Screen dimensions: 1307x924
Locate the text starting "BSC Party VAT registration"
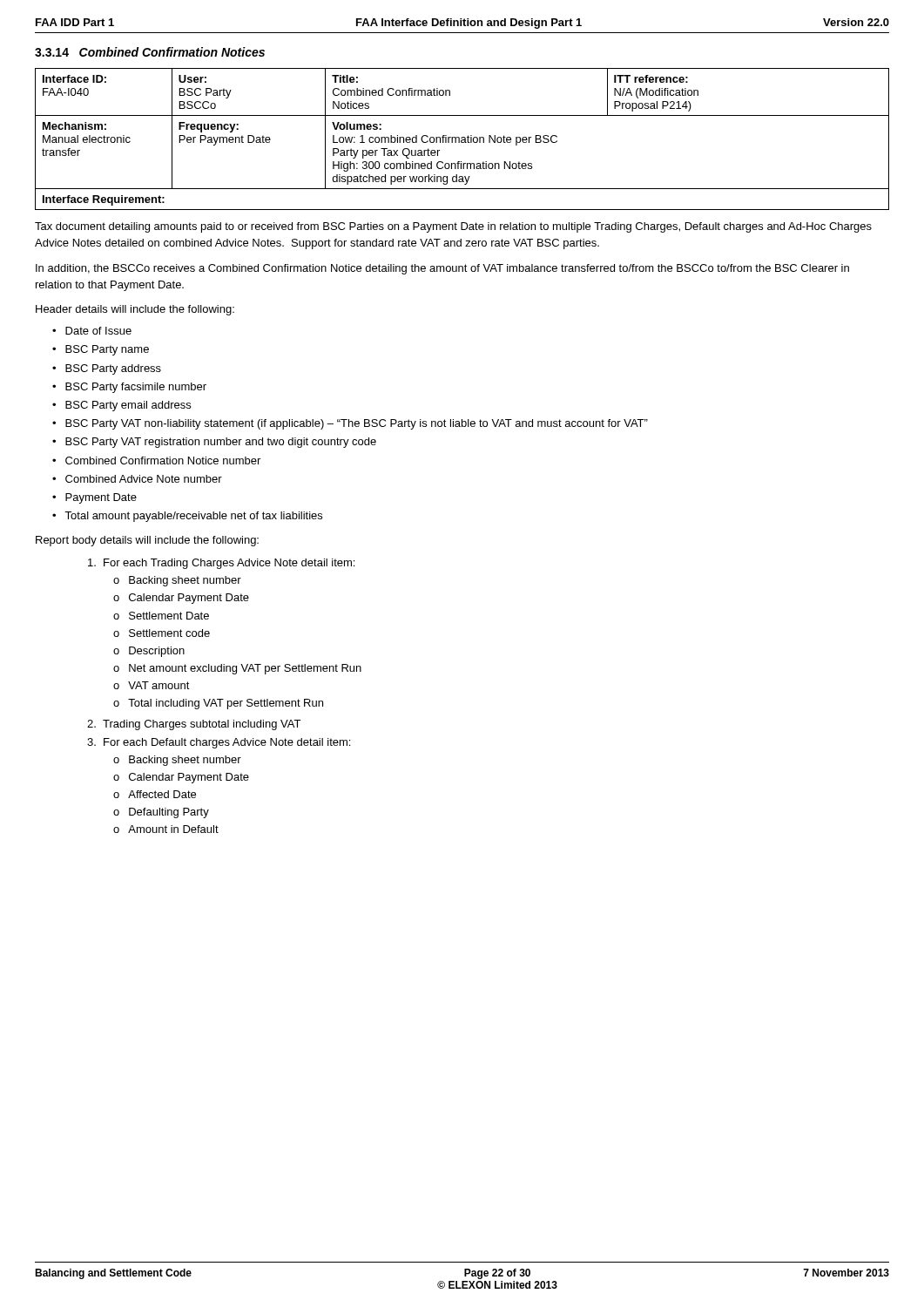[221, 442]
